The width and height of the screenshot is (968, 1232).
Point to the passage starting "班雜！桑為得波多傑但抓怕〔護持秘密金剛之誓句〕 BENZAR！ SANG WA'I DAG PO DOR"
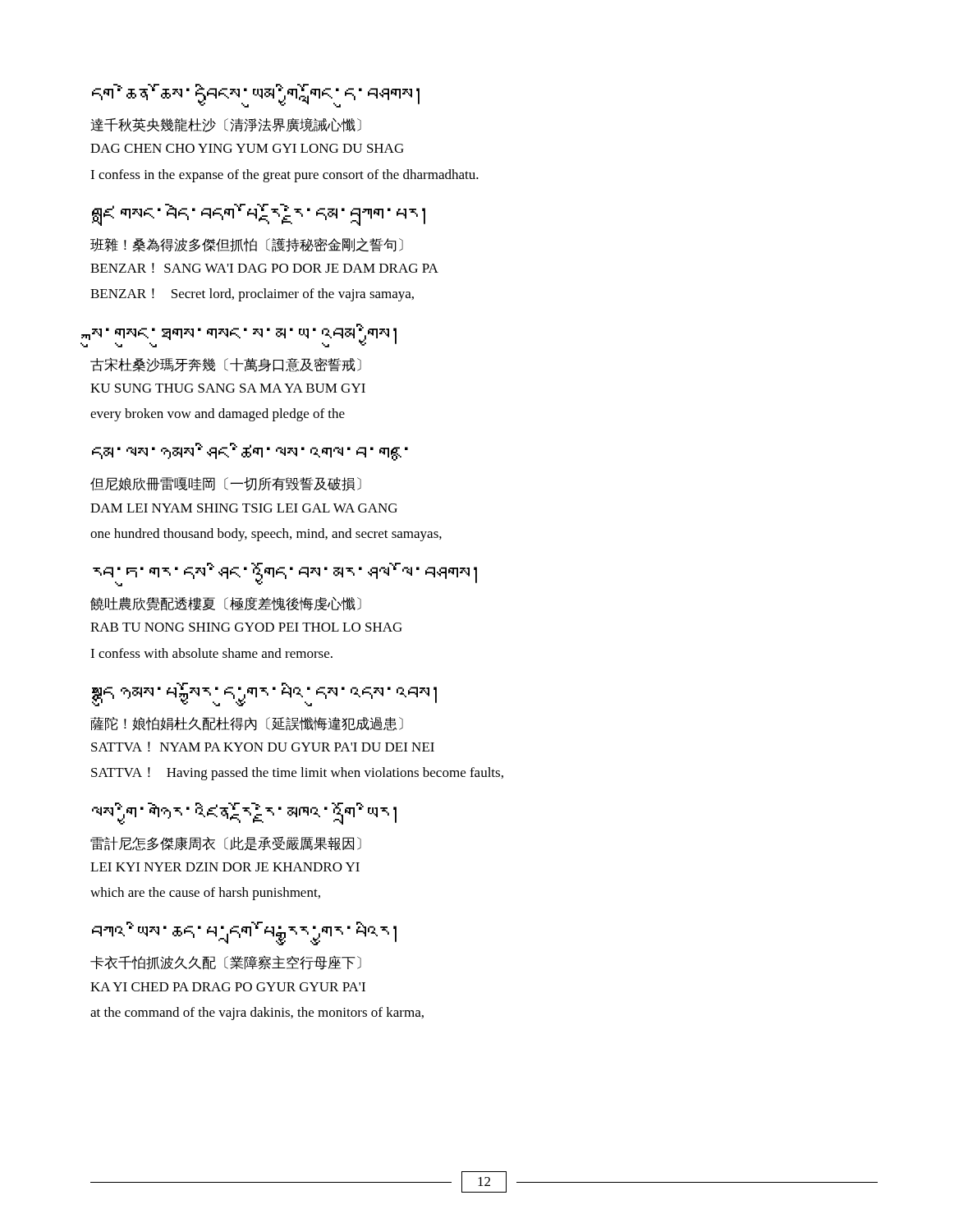(x=247, y=245)
